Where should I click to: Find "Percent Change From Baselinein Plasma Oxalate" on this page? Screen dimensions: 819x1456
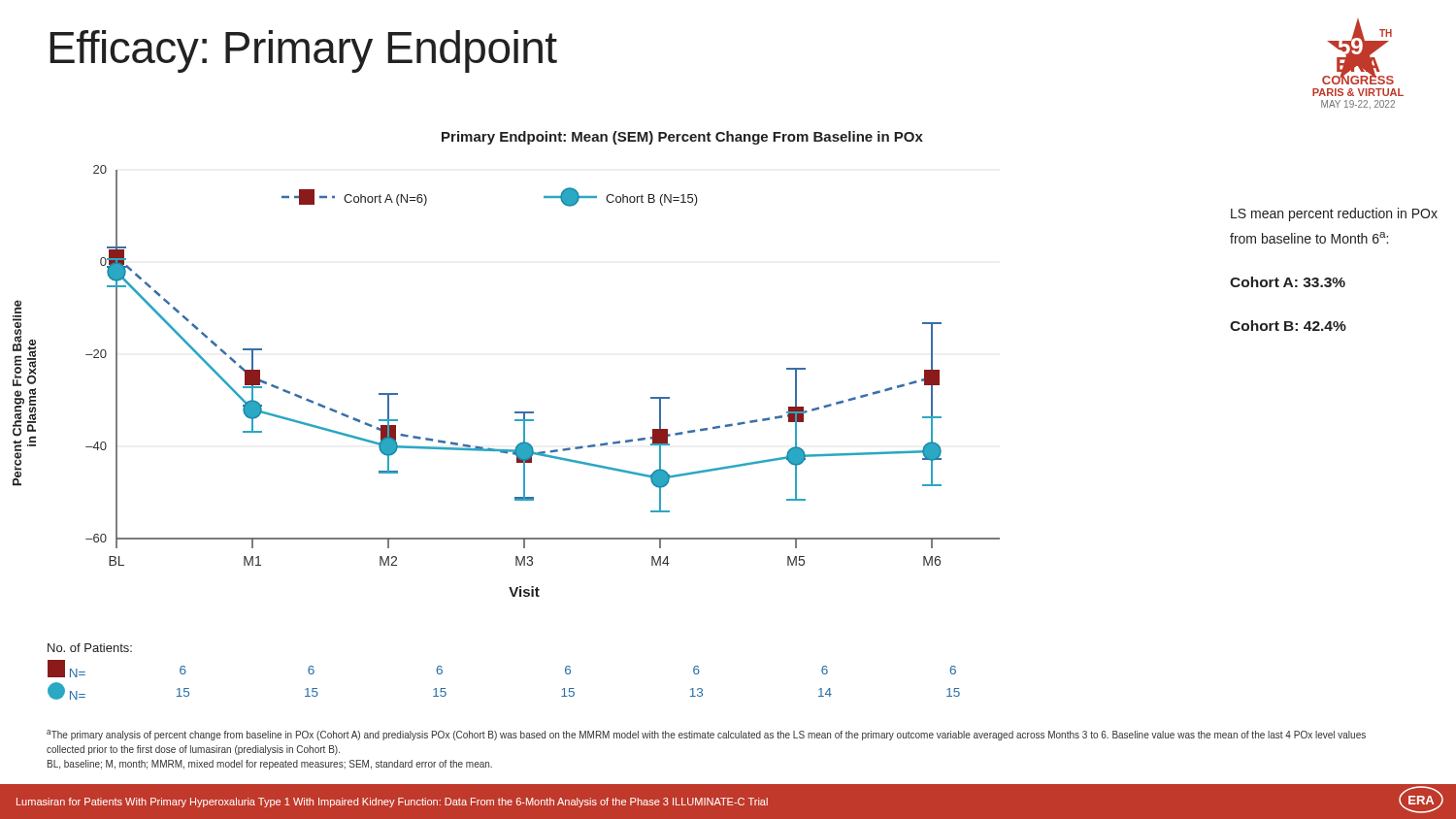coord(24,393)
